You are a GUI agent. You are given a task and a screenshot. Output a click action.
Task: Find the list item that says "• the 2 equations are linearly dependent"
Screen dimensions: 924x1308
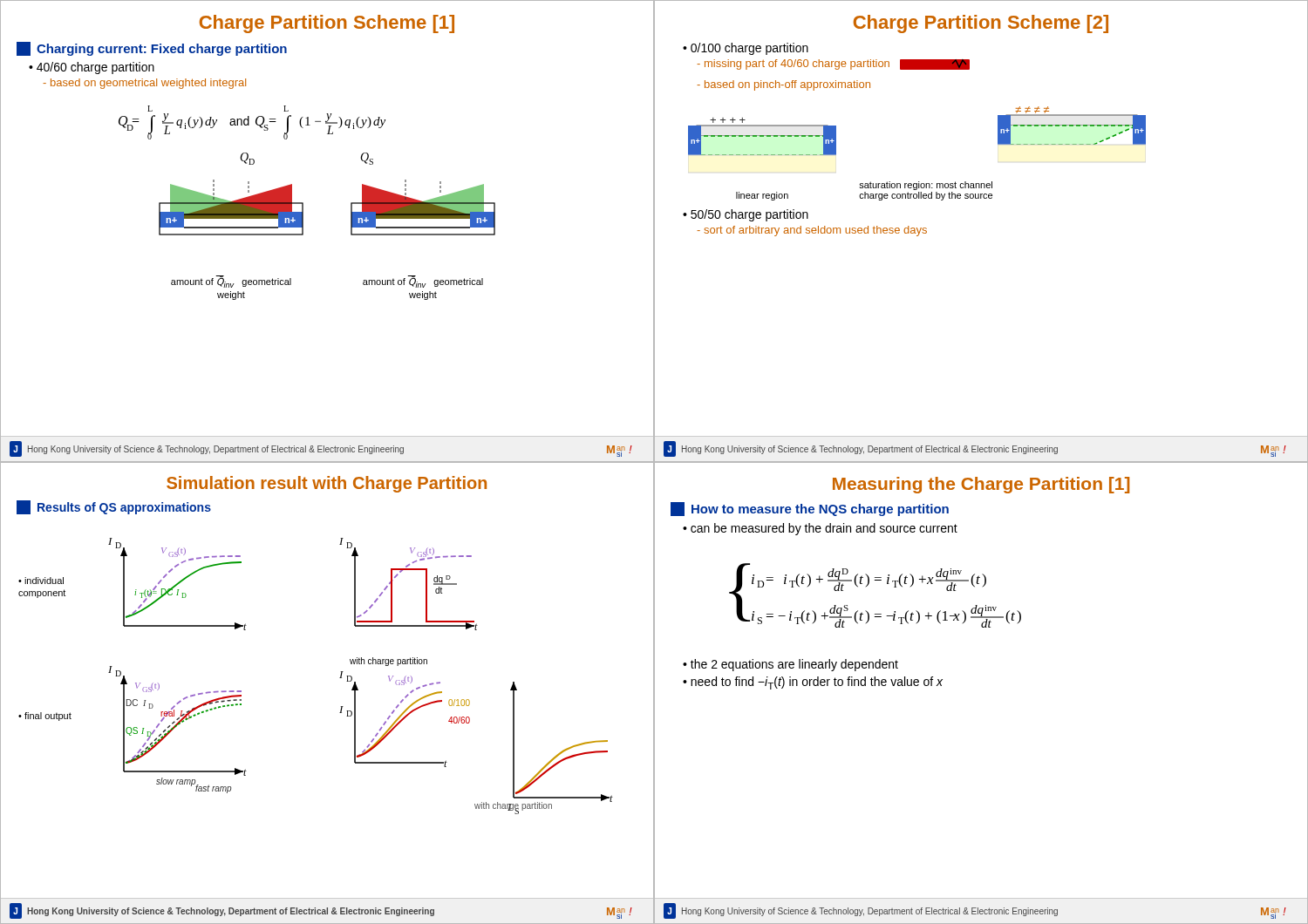(790, 664)
